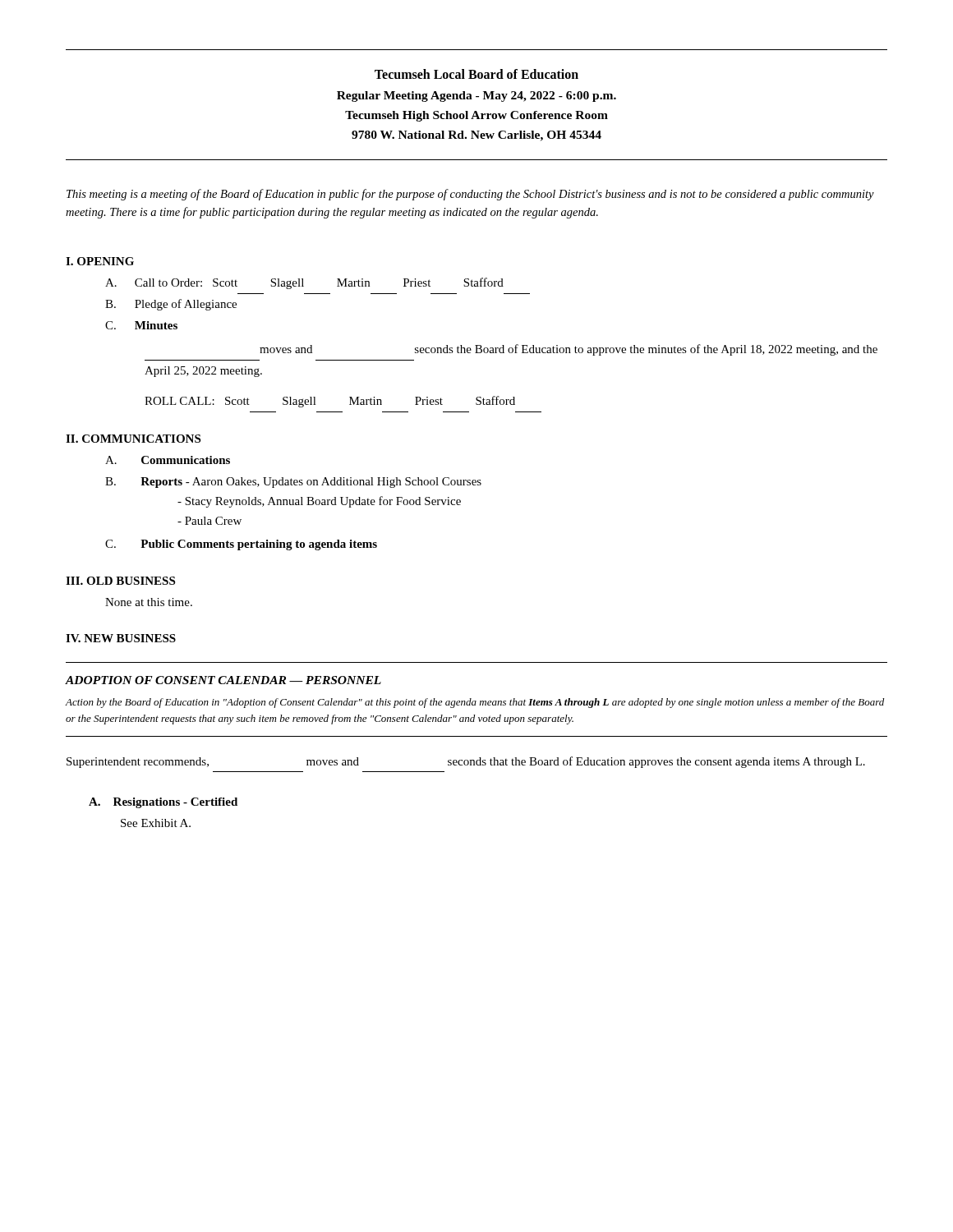Locate the text "I. OPENING"

click(100, 261)
